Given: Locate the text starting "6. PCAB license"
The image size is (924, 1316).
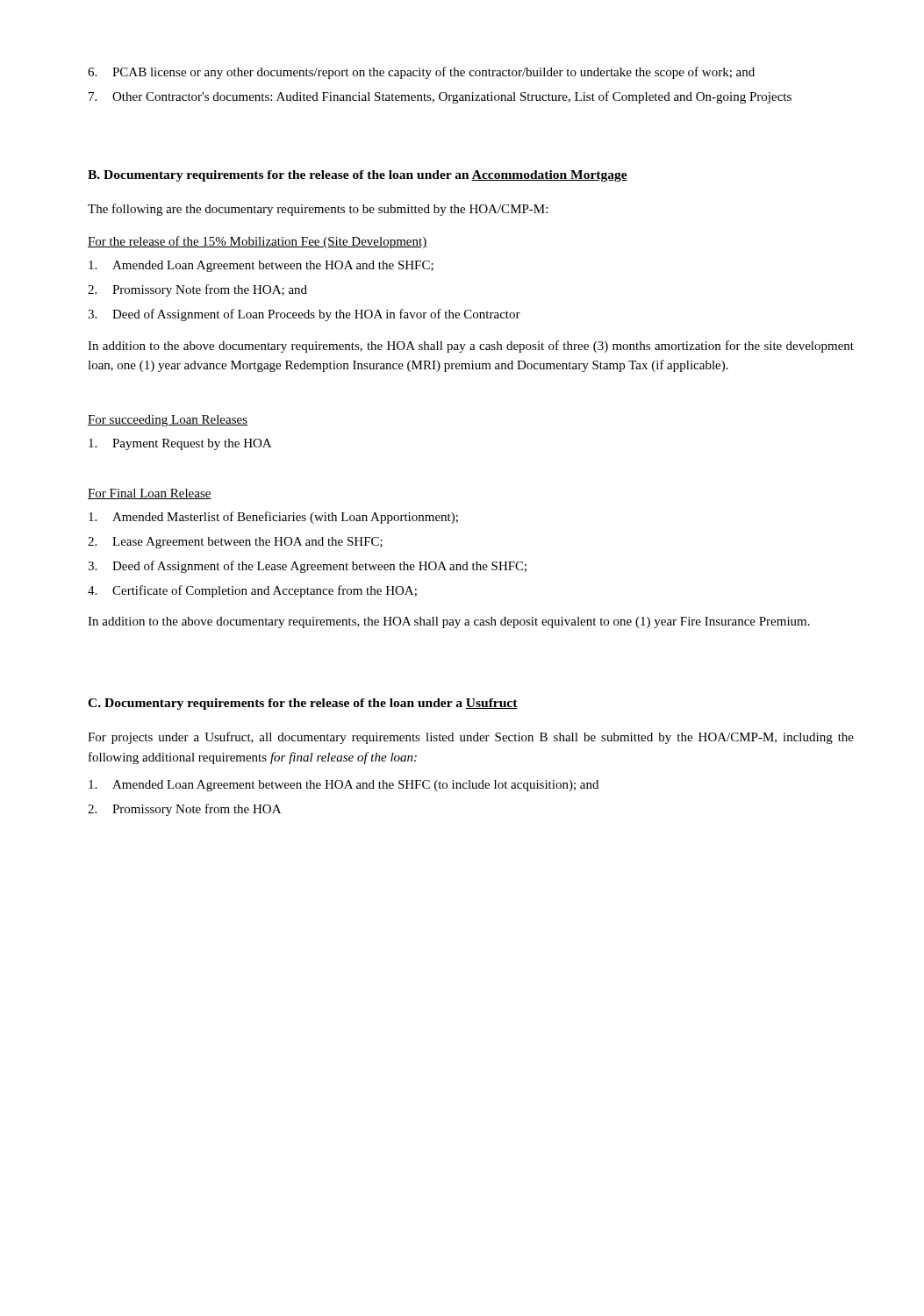Looking at the screenshot, I should tap(471, 73).
